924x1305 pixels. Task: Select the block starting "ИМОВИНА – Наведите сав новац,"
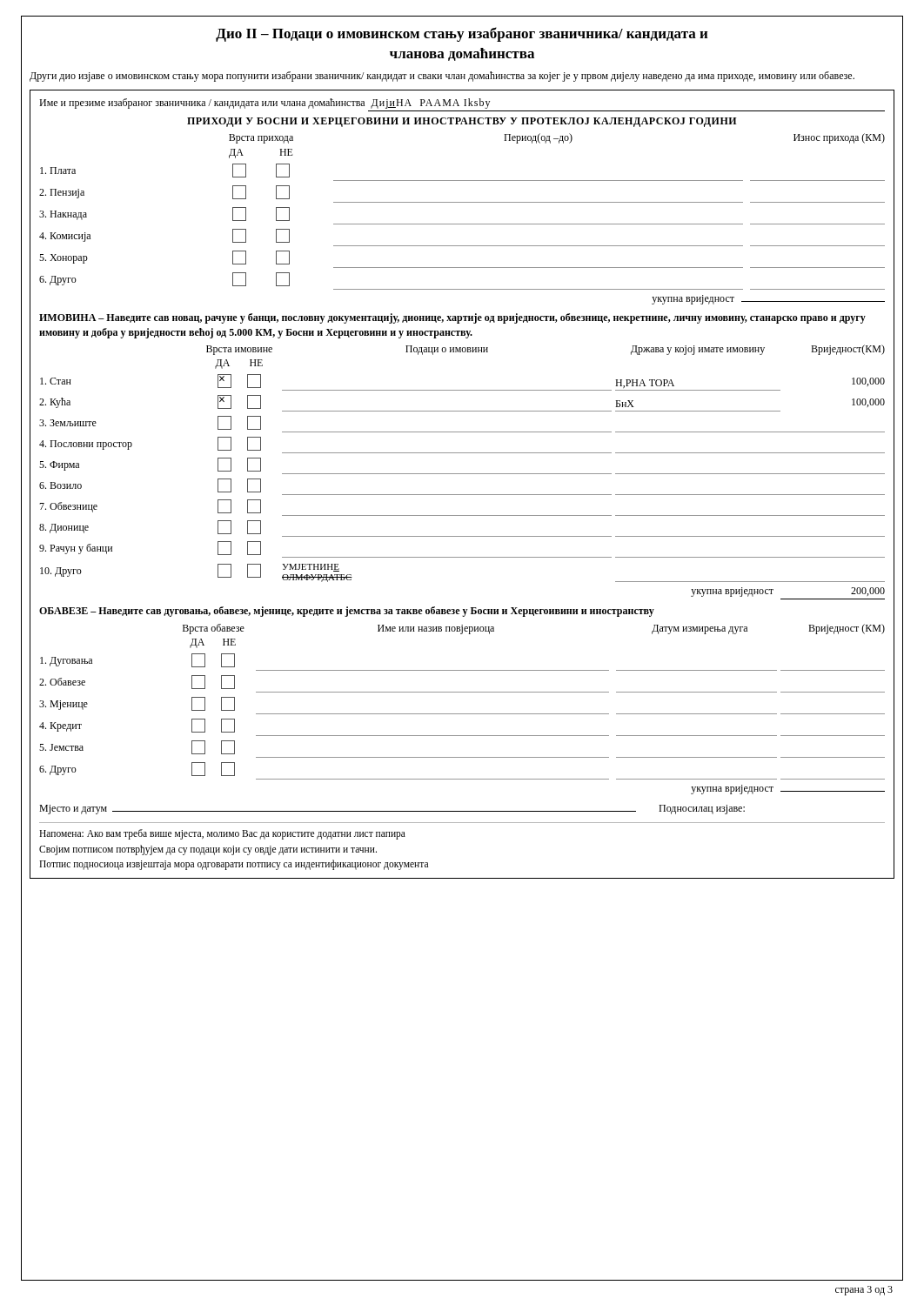click(x=452, y=325)
